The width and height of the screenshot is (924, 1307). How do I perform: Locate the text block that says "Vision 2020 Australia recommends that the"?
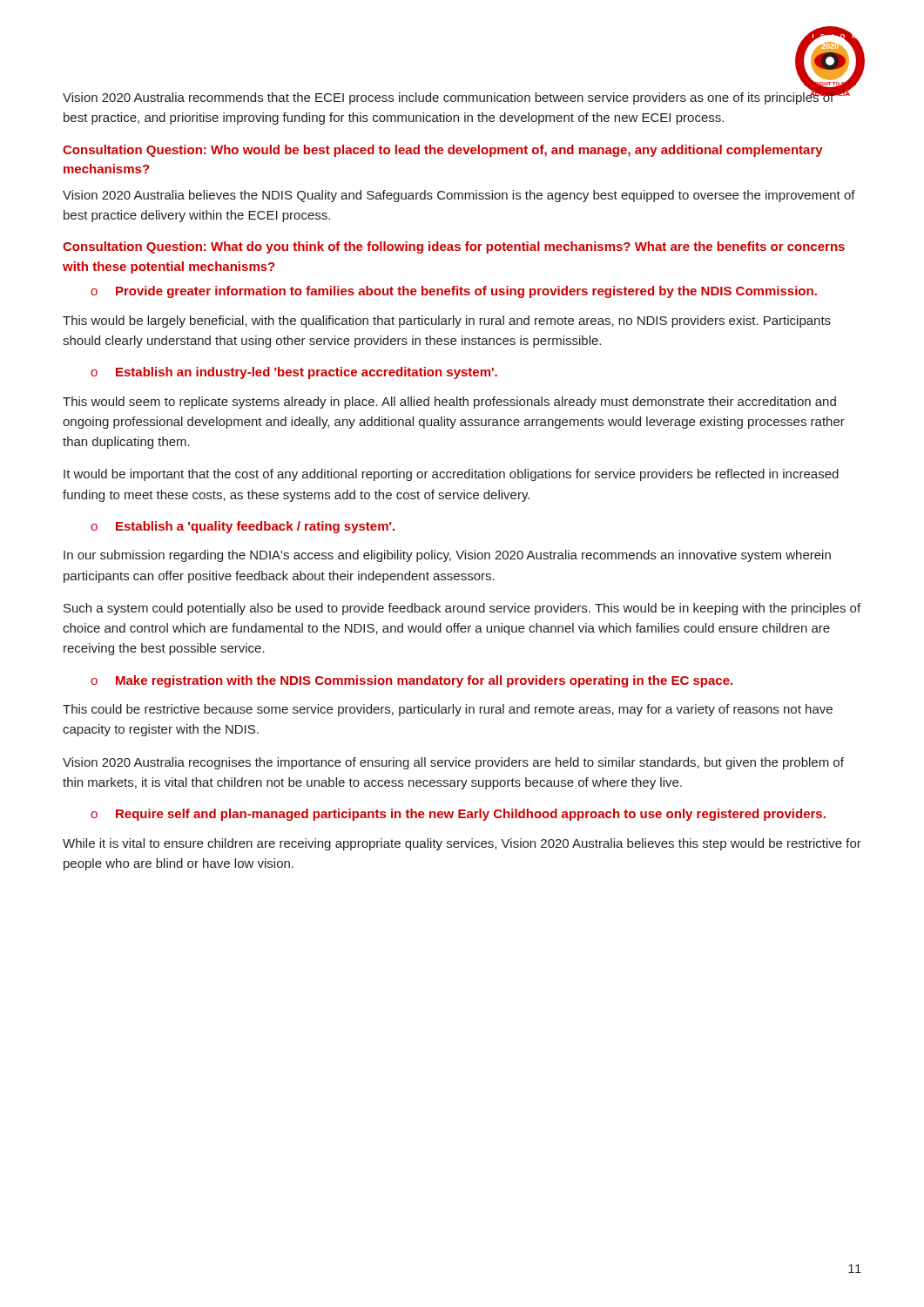click(x=448, y=107)
